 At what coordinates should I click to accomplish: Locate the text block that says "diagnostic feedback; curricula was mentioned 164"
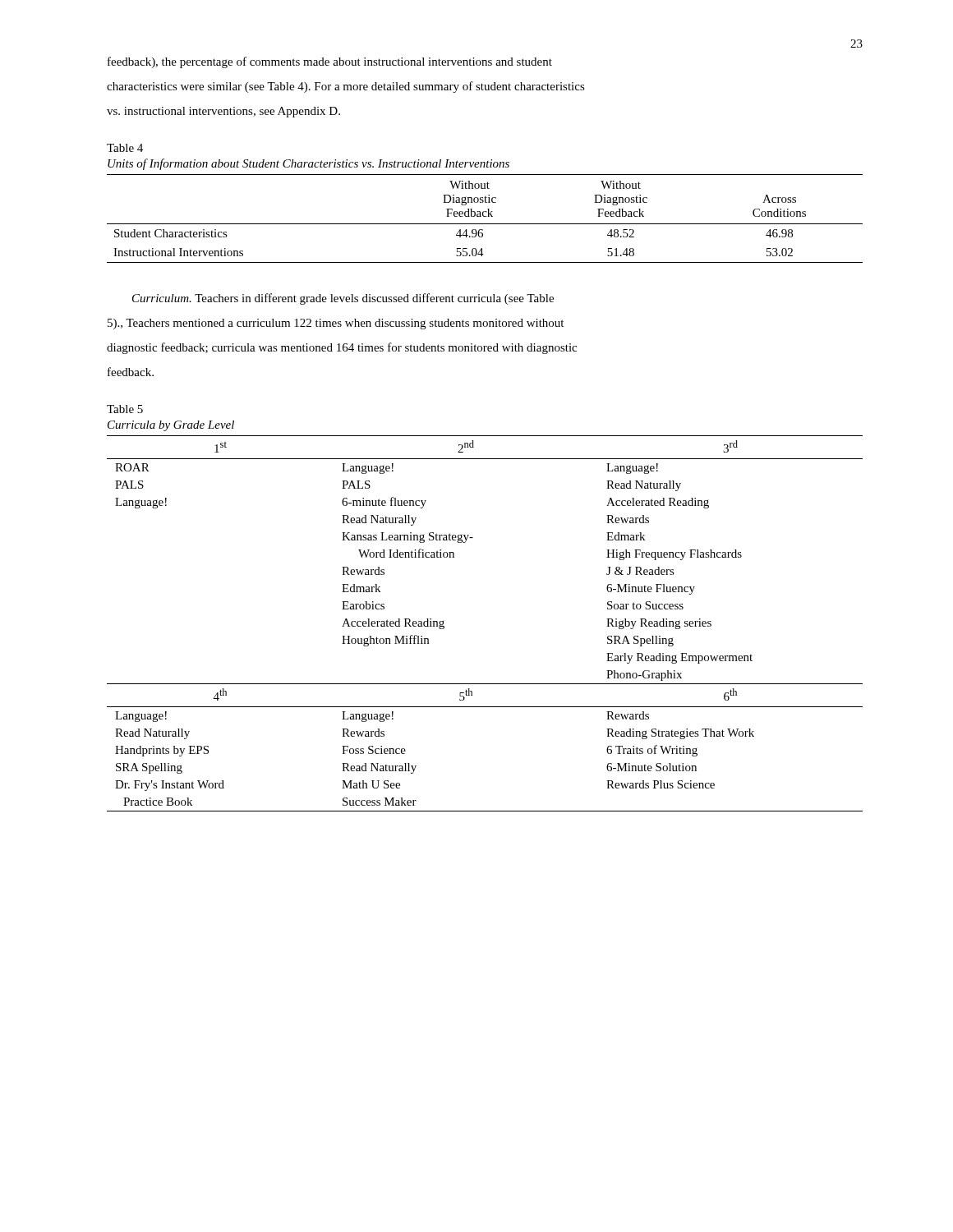(x=342, y=347)
